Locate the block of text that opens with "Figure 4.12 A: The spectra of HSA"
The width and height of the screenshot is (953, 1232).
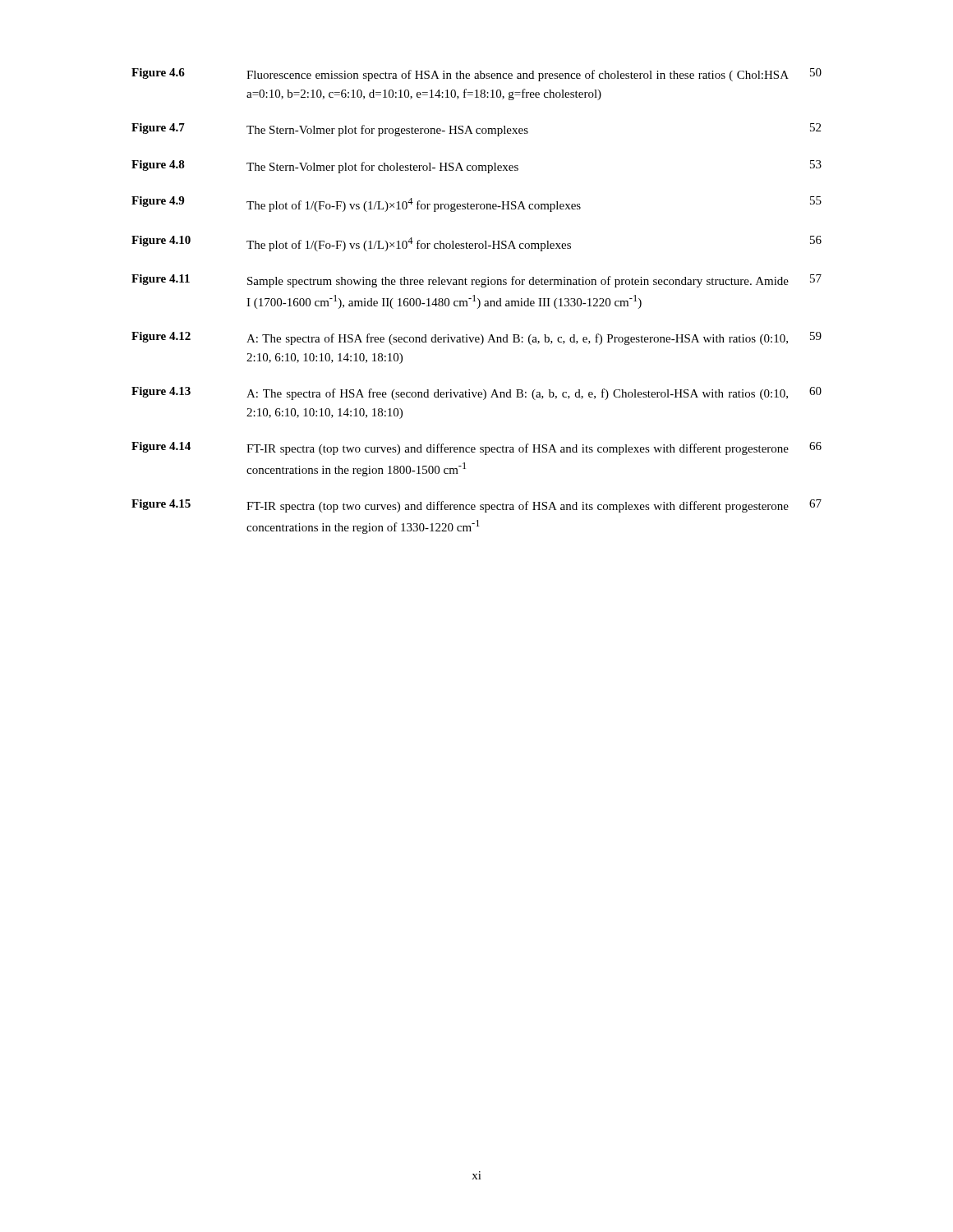(x=476, y=348)
